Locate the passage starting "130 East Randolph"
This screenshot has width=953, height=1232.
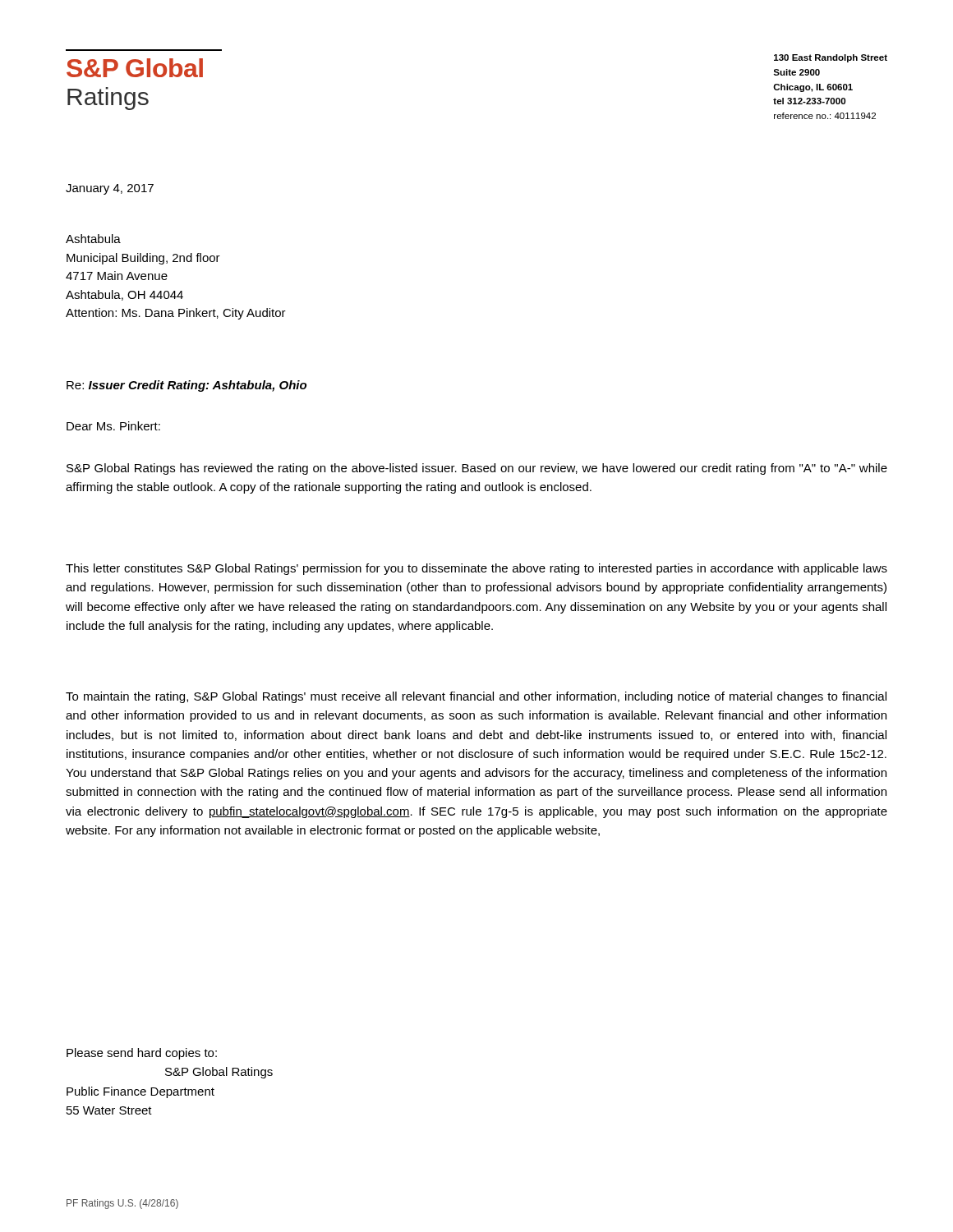[x=830, y=87]
